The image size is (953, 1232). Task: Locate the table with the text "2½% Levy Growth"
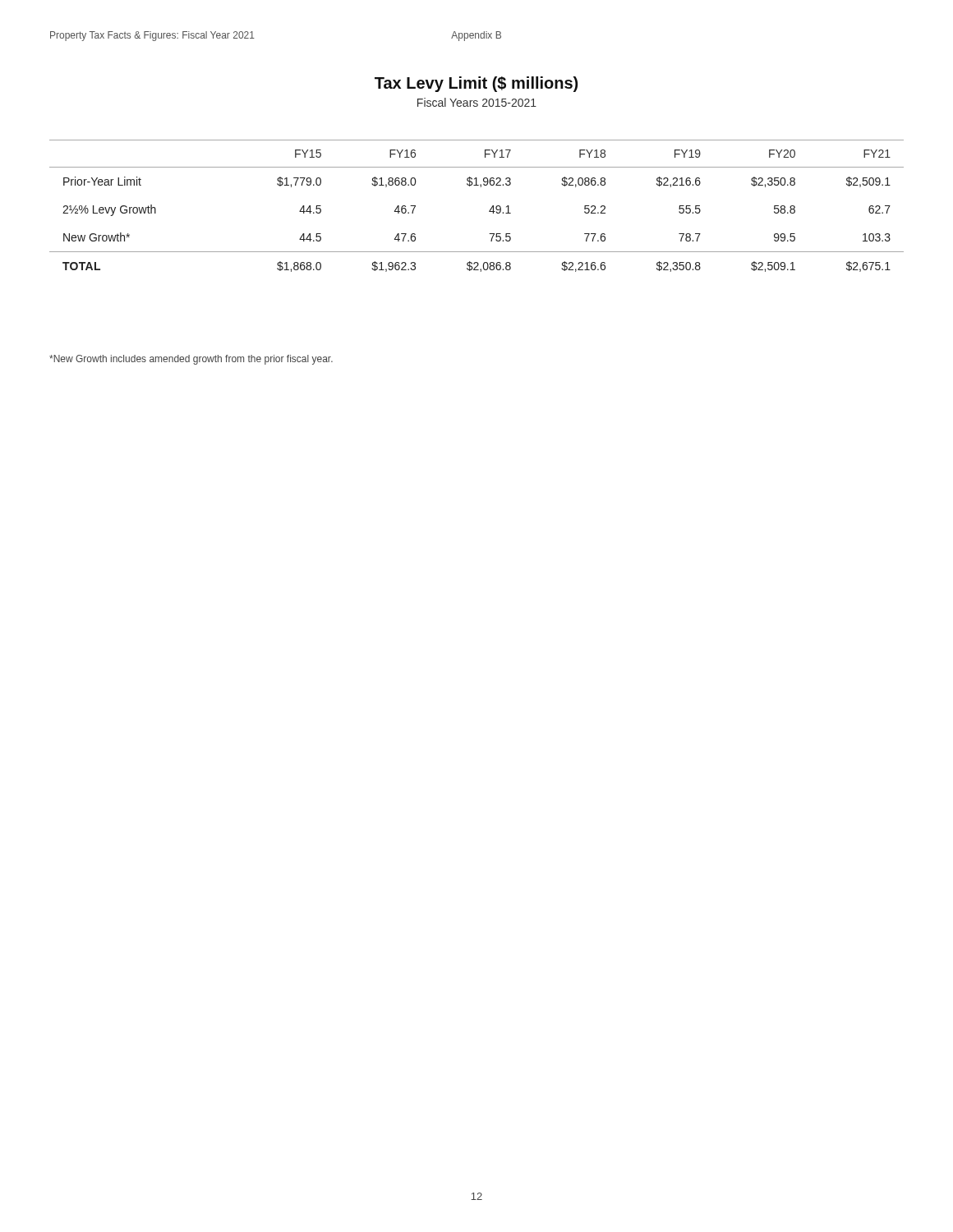click(476, 210)
